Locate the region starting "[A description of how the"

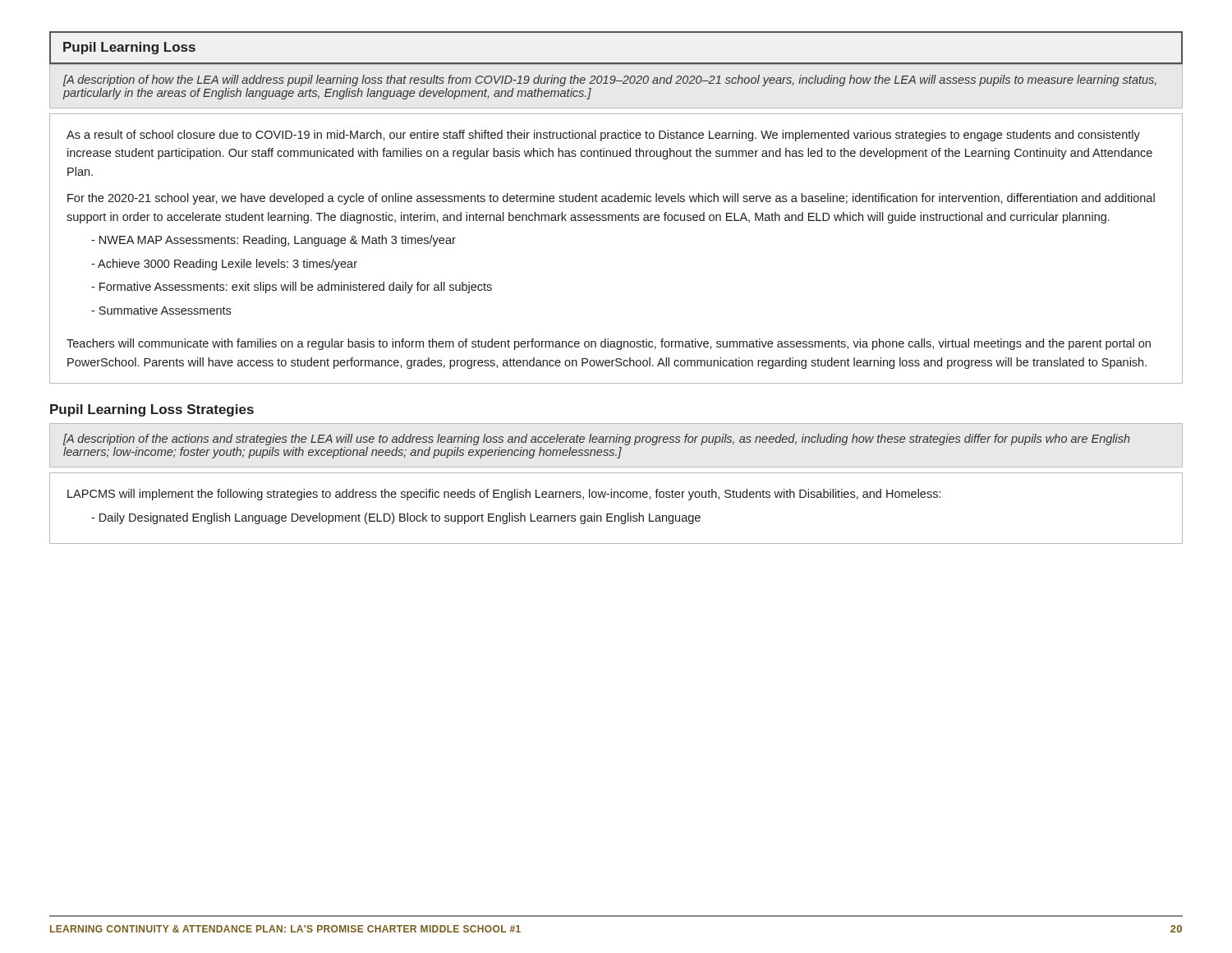(610, 86)
